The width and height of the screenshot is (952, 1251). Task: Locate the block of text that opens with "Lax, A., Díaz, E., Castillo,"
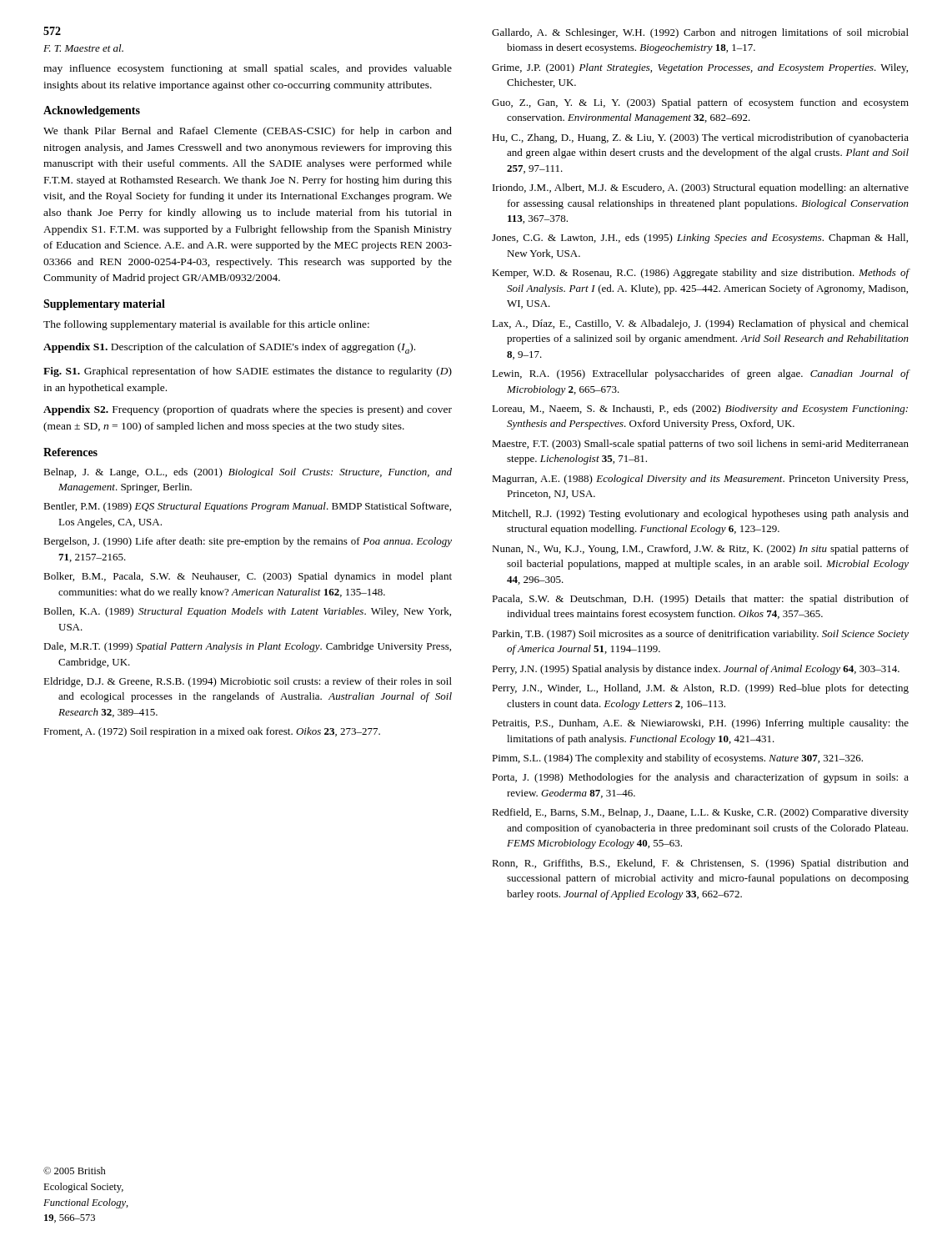tap(700, 338)
